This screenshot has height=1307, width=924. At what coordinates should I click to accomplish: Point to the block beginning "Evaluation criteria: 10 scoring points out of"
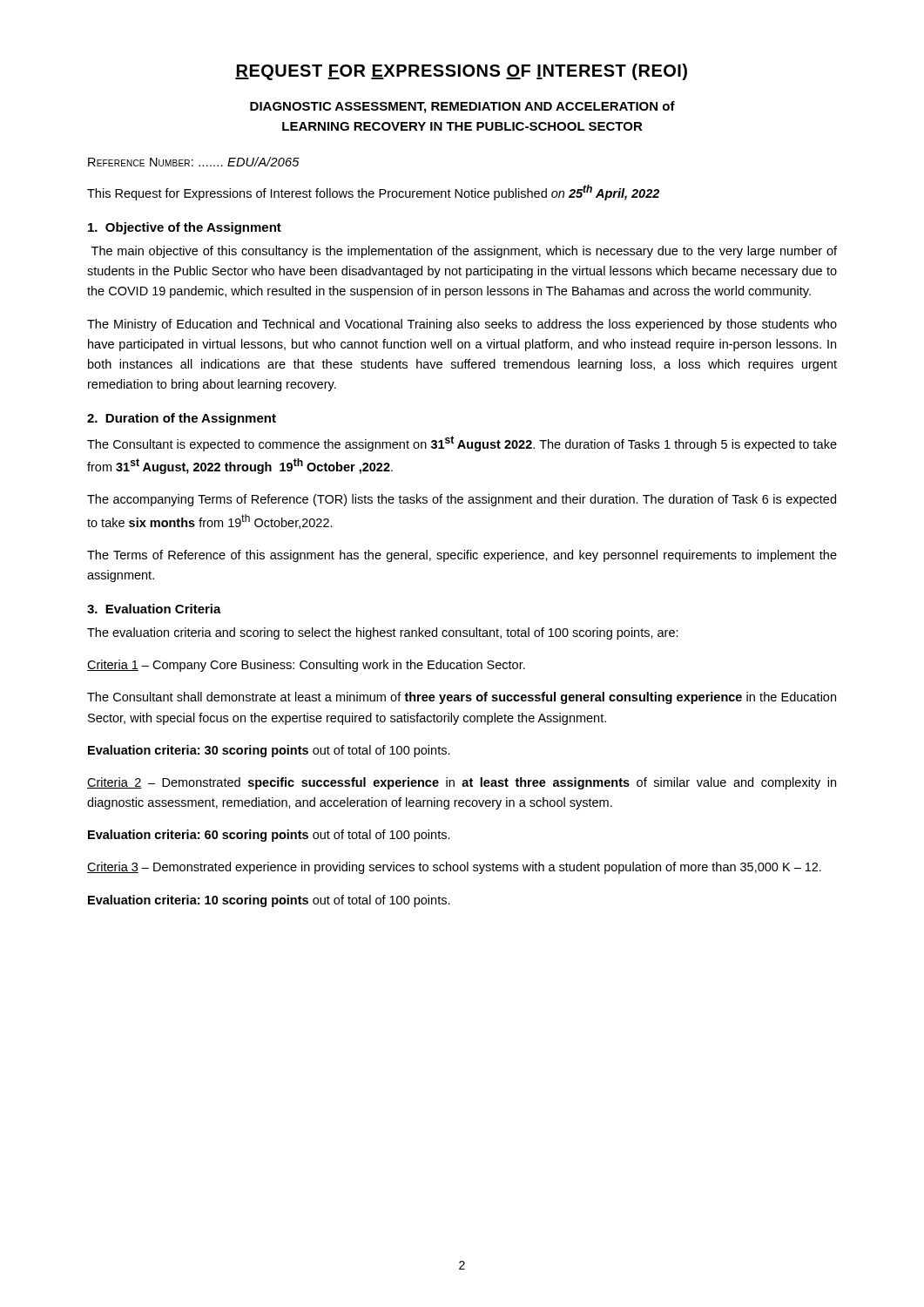click(269, 900)
